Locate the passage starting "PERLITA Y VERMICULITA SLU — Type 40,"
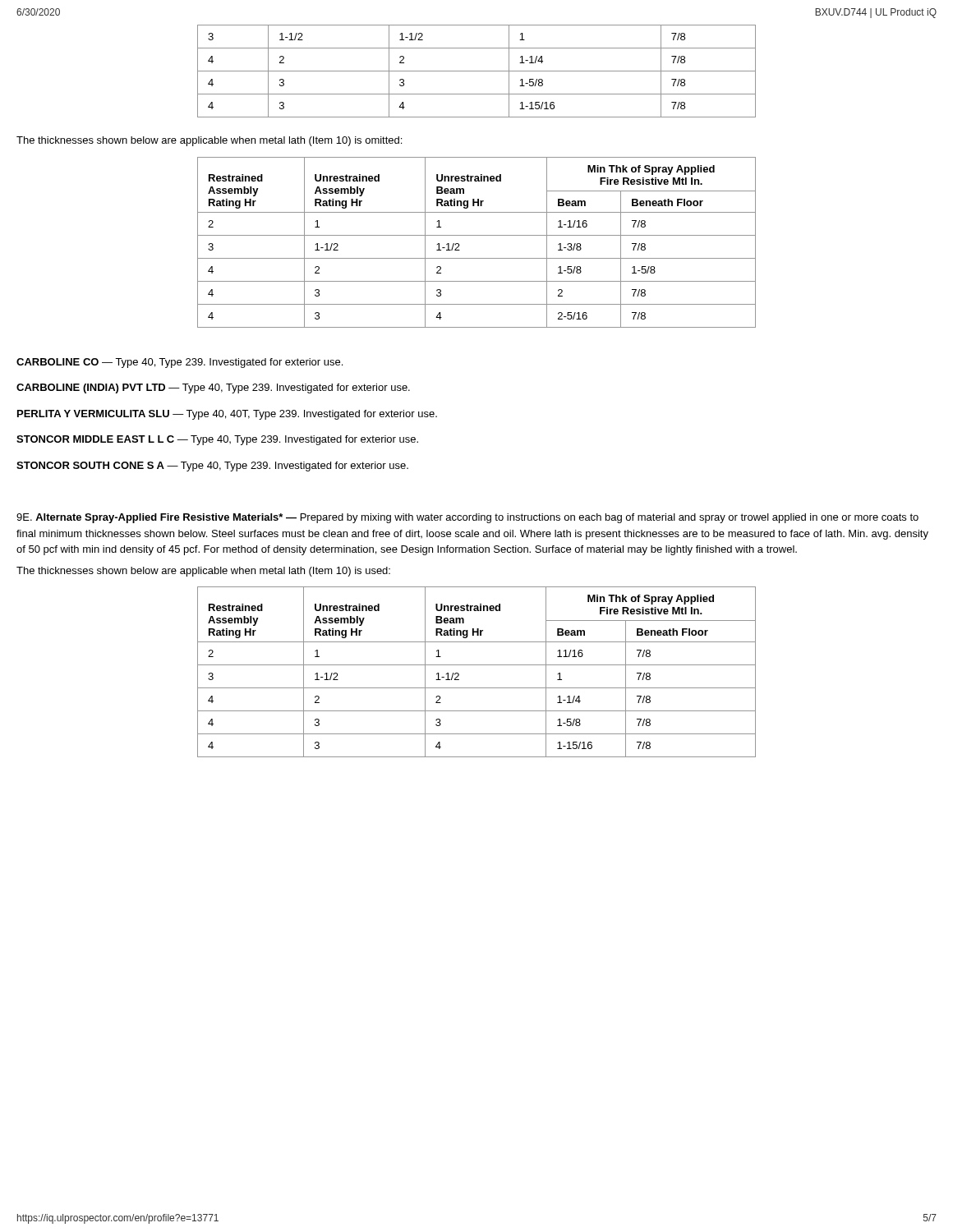 pos(227,413)
